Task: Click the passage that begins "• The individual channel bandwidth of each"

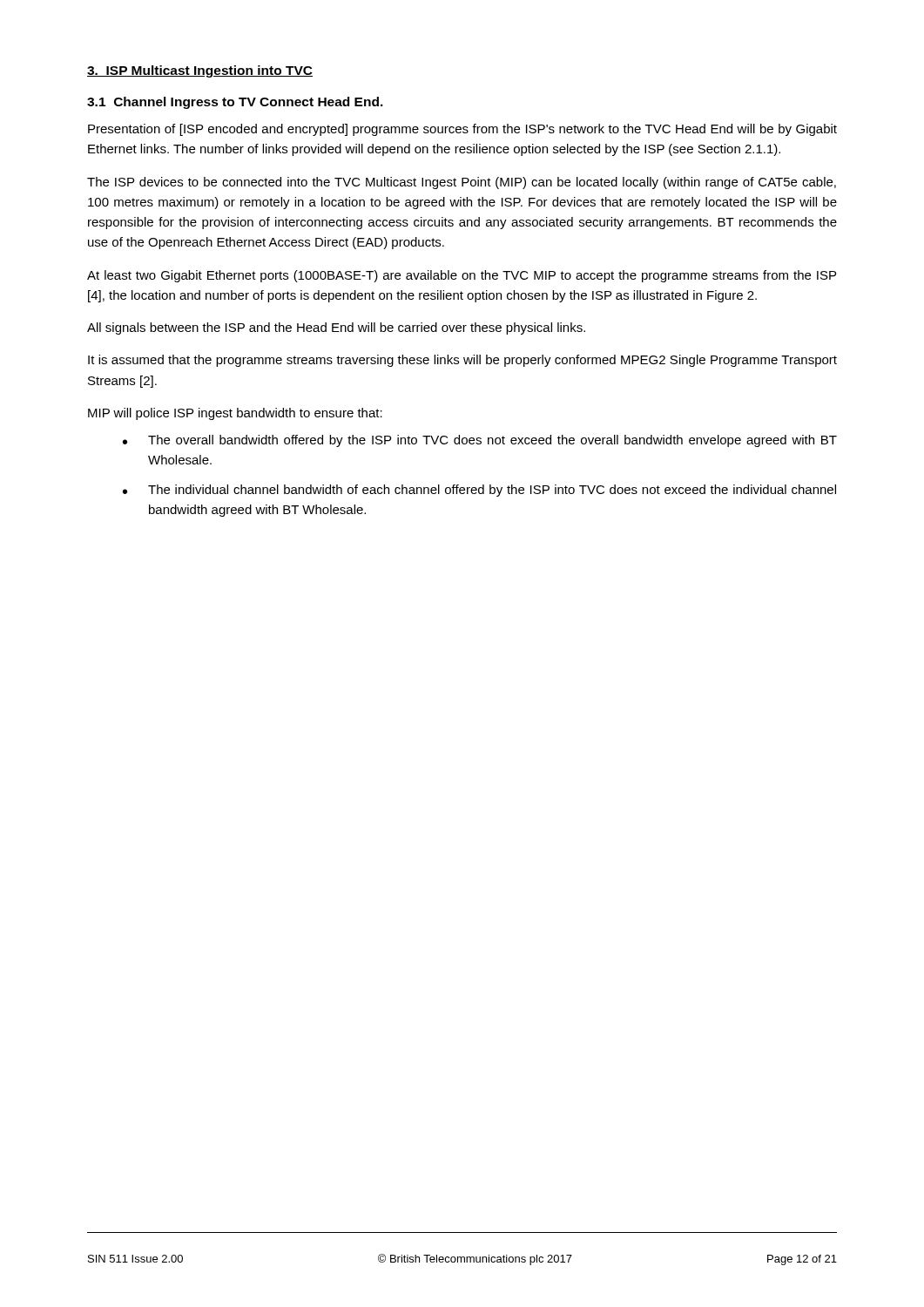Action: 479,499
